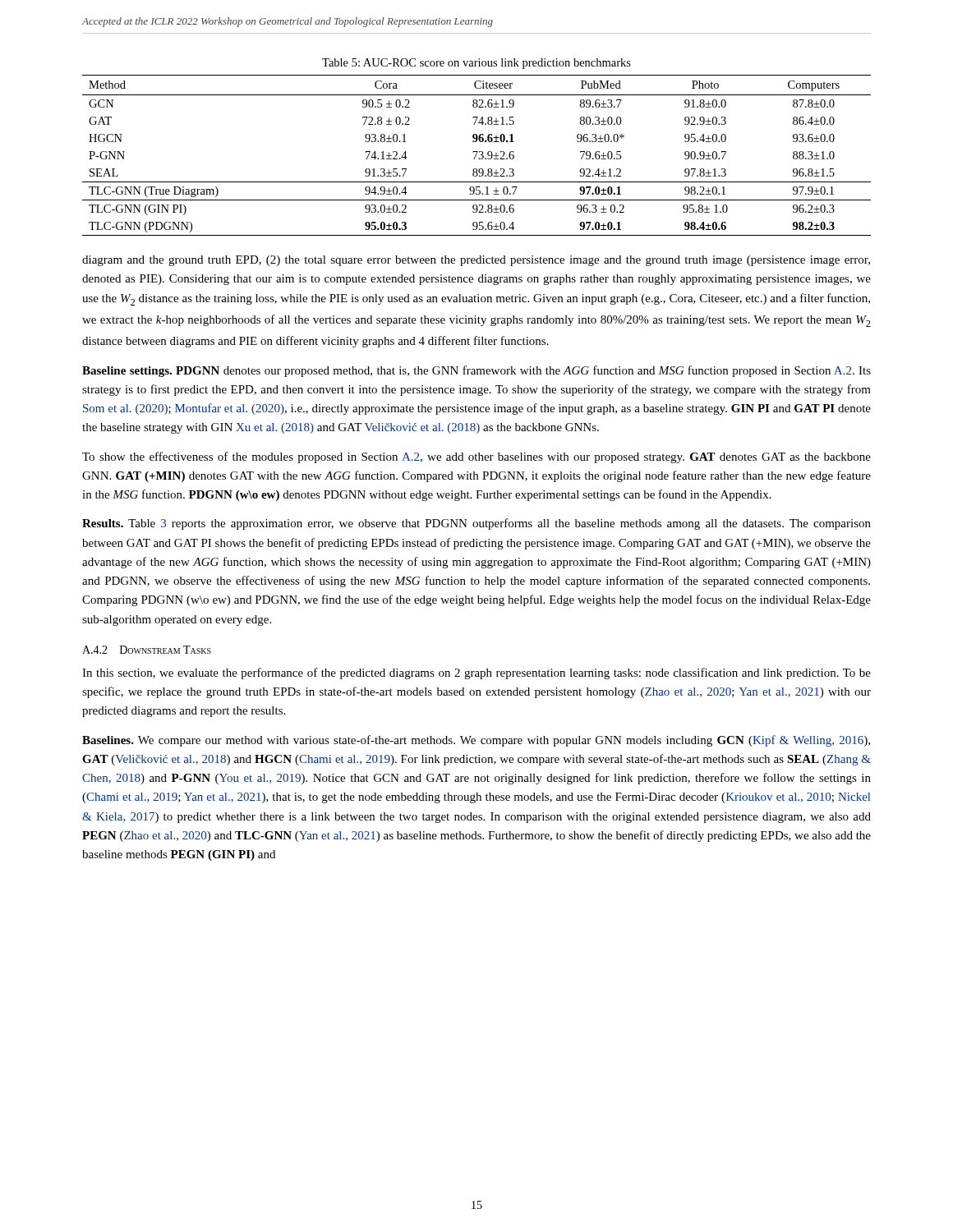Find the block on this page that starts "Results. Table 3 reports the approximation error,"
This screenshot has width=953, height=1232.
pyautogui.click(x=476, y=571)
